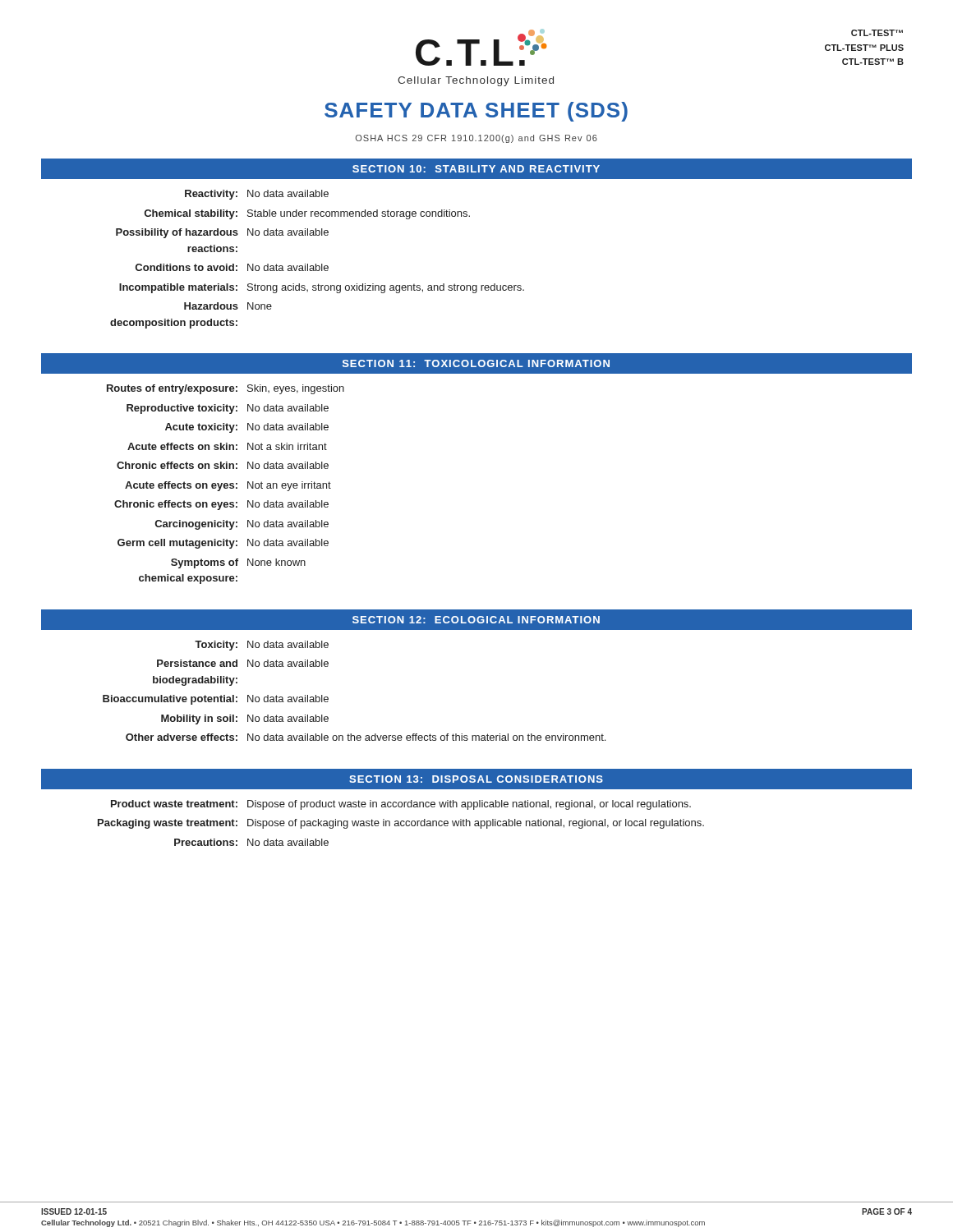Screen dimensions: 1232x953
Task: Point to the block starting "Routes of entry/exposure: Skin, eyes, ingestion"
Action: pyautogui.click(x=226, y=389)
